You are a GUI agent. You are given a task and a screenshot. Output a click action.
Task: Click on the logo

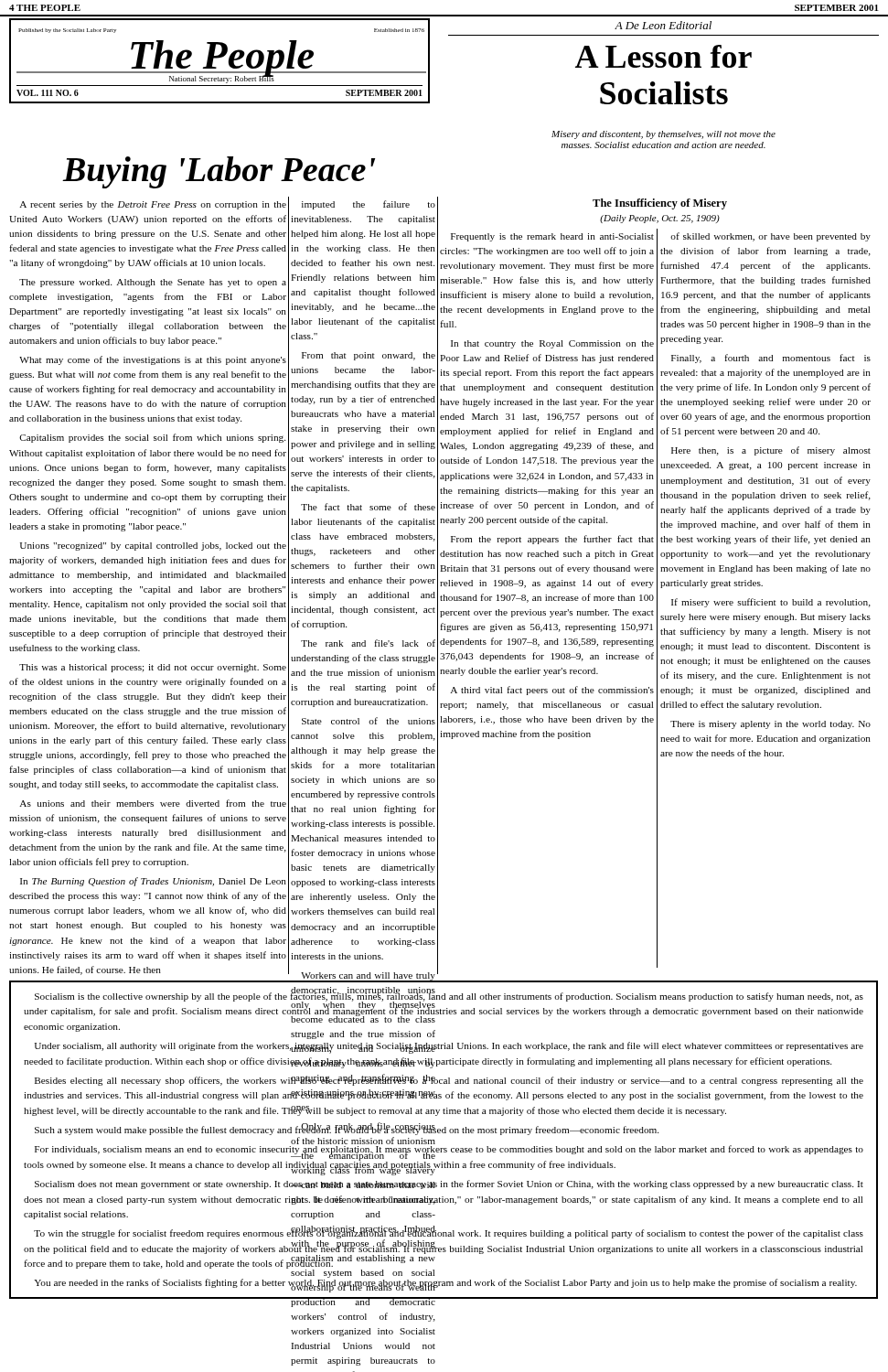pos(219,61)
